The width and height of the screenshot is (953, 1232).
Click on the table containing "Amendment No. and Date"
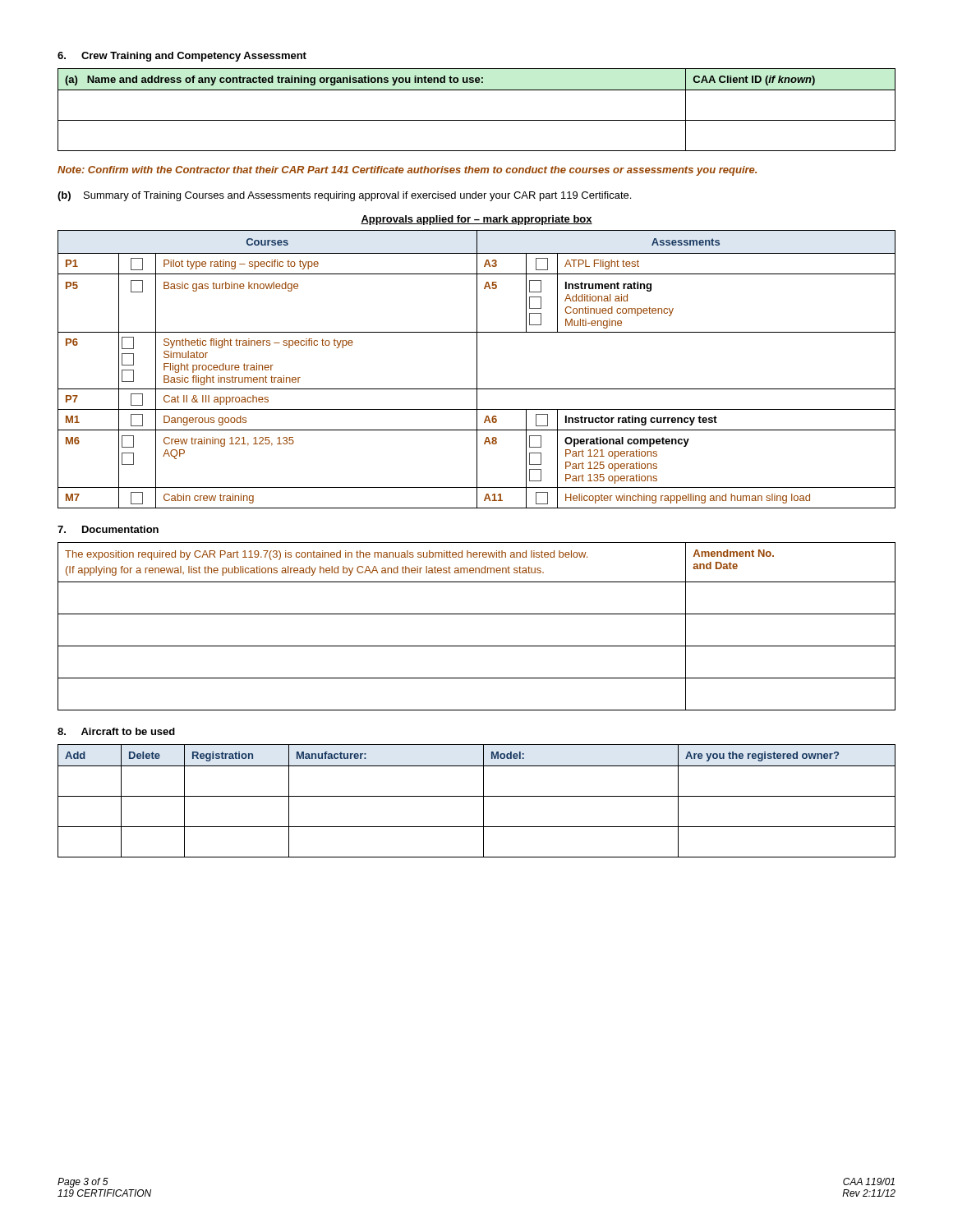(x=476, y=626)
